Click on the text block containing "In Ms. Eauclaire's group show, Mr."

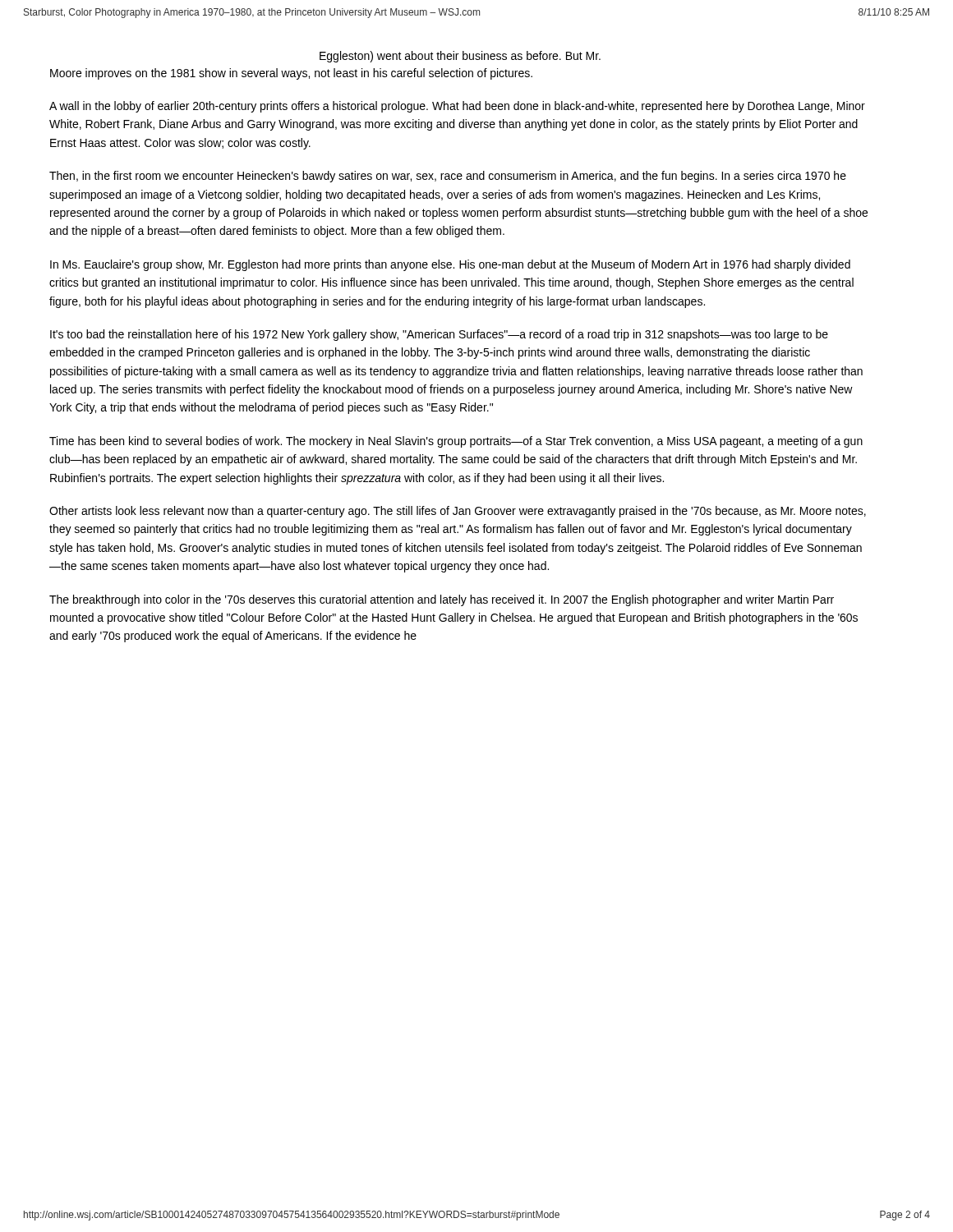pyautogui.click(x=460, y=283)
